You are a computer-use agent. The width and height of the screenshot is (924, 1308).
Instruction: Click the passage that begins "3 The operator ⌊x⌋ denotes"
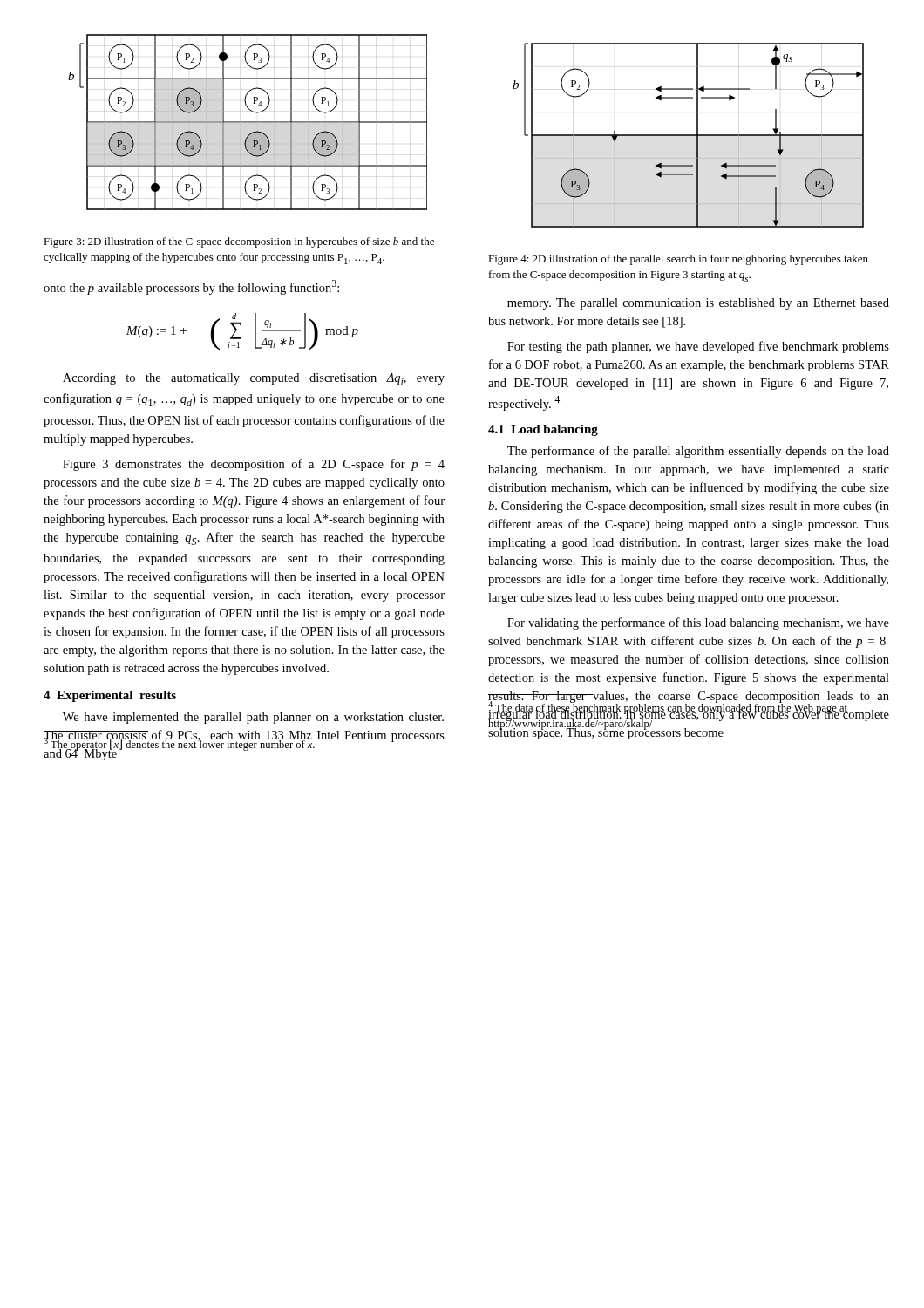pyautogui.click(x=179, y=743)
